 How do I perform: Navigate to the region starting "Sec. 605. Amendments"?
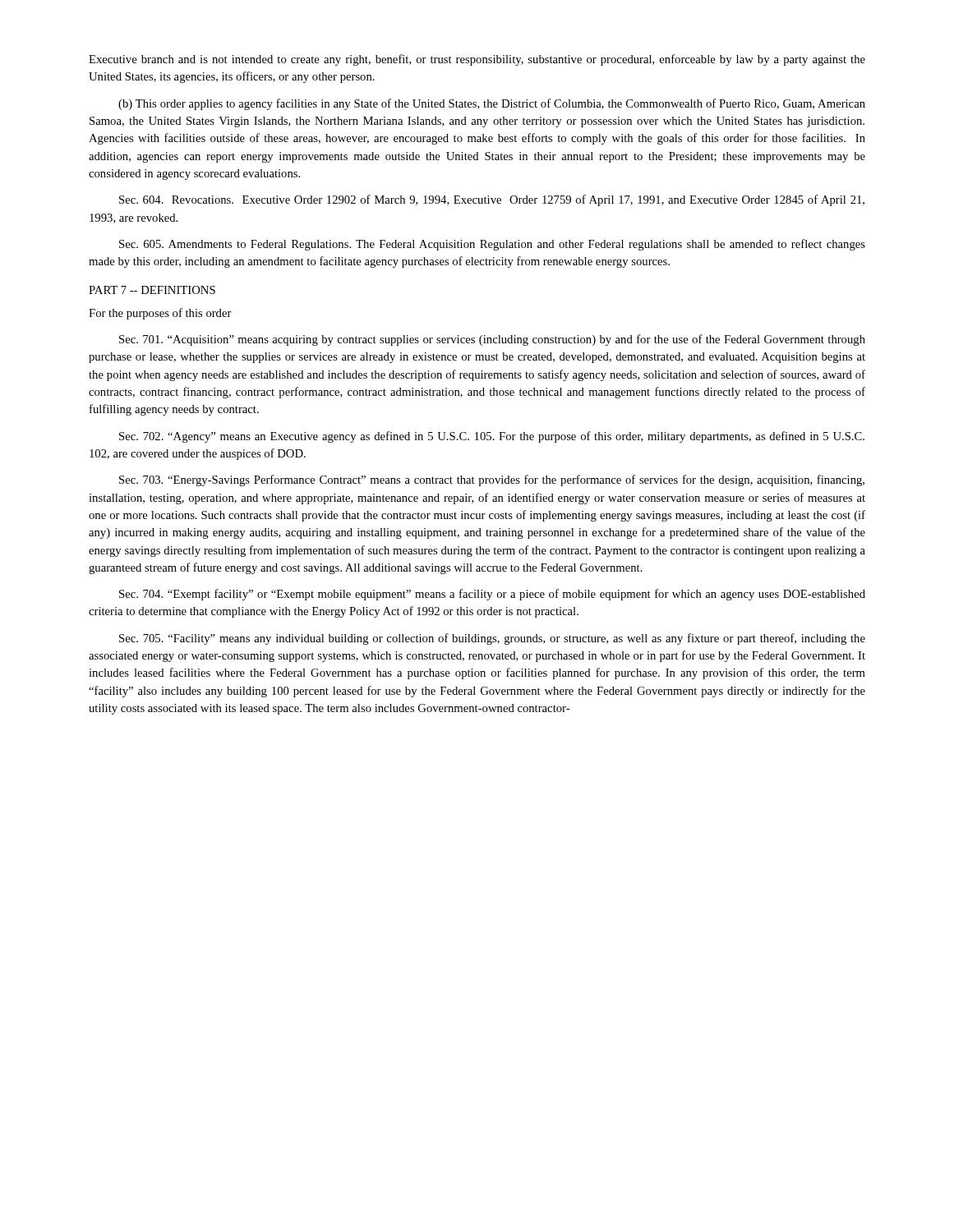(477, 253)
